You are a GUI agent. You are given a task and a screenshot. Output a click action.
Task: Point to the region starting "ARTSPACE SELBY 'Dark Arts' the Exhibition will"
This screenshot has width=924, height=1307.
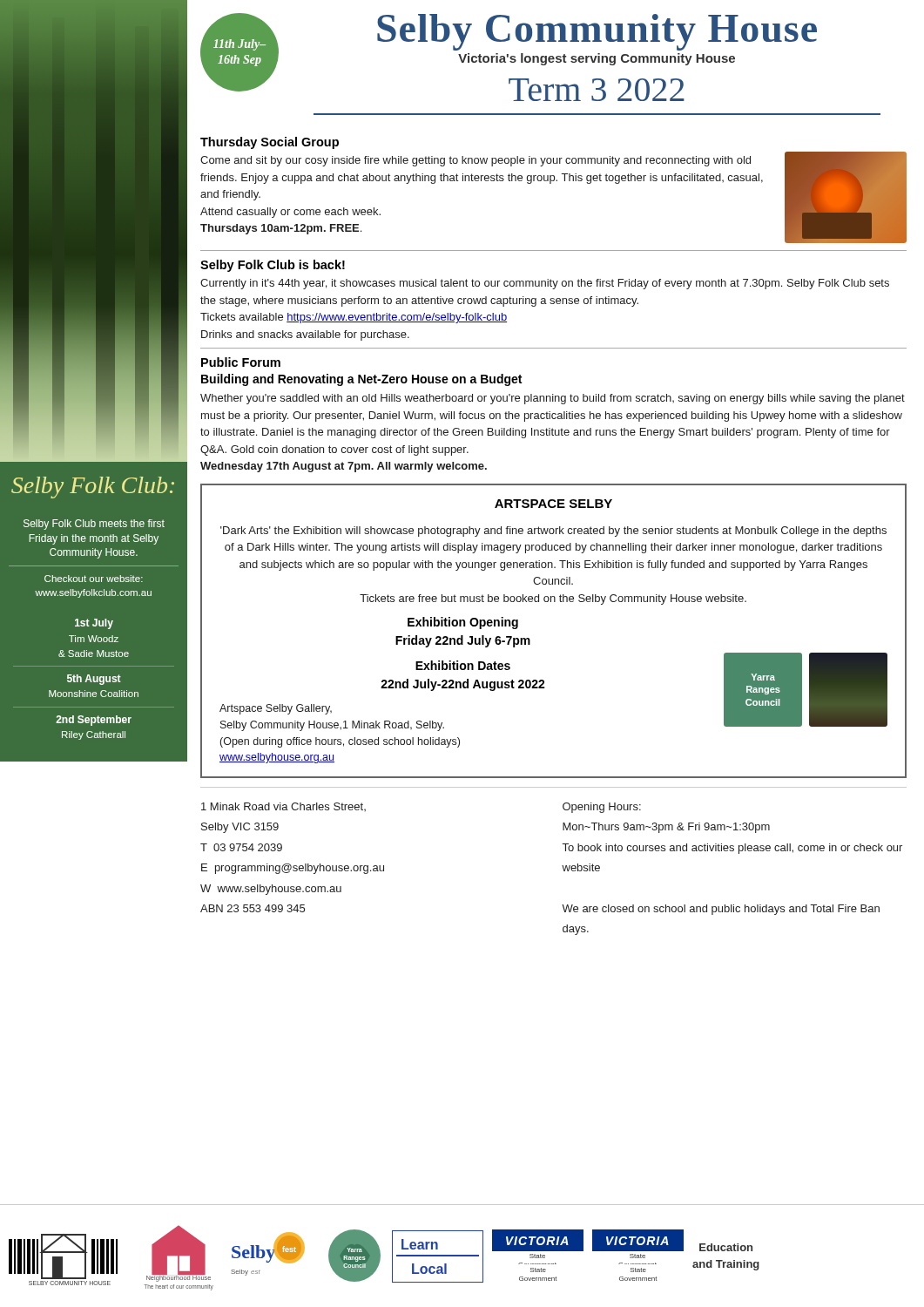click(553, 504)
